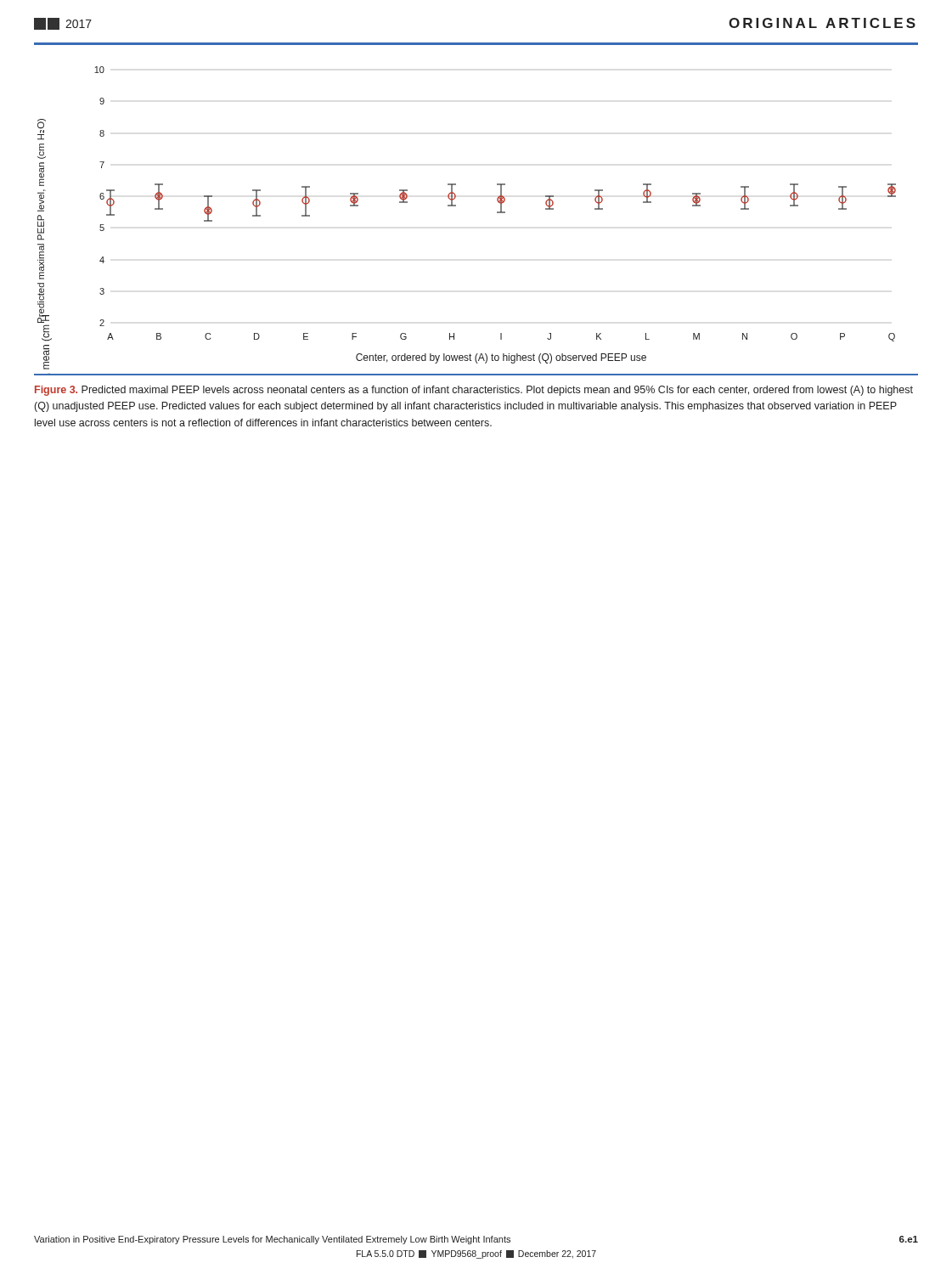Select the region starting "Figure 3. Predicted maximal PEEP levels across neonatal"

point(473,406)
